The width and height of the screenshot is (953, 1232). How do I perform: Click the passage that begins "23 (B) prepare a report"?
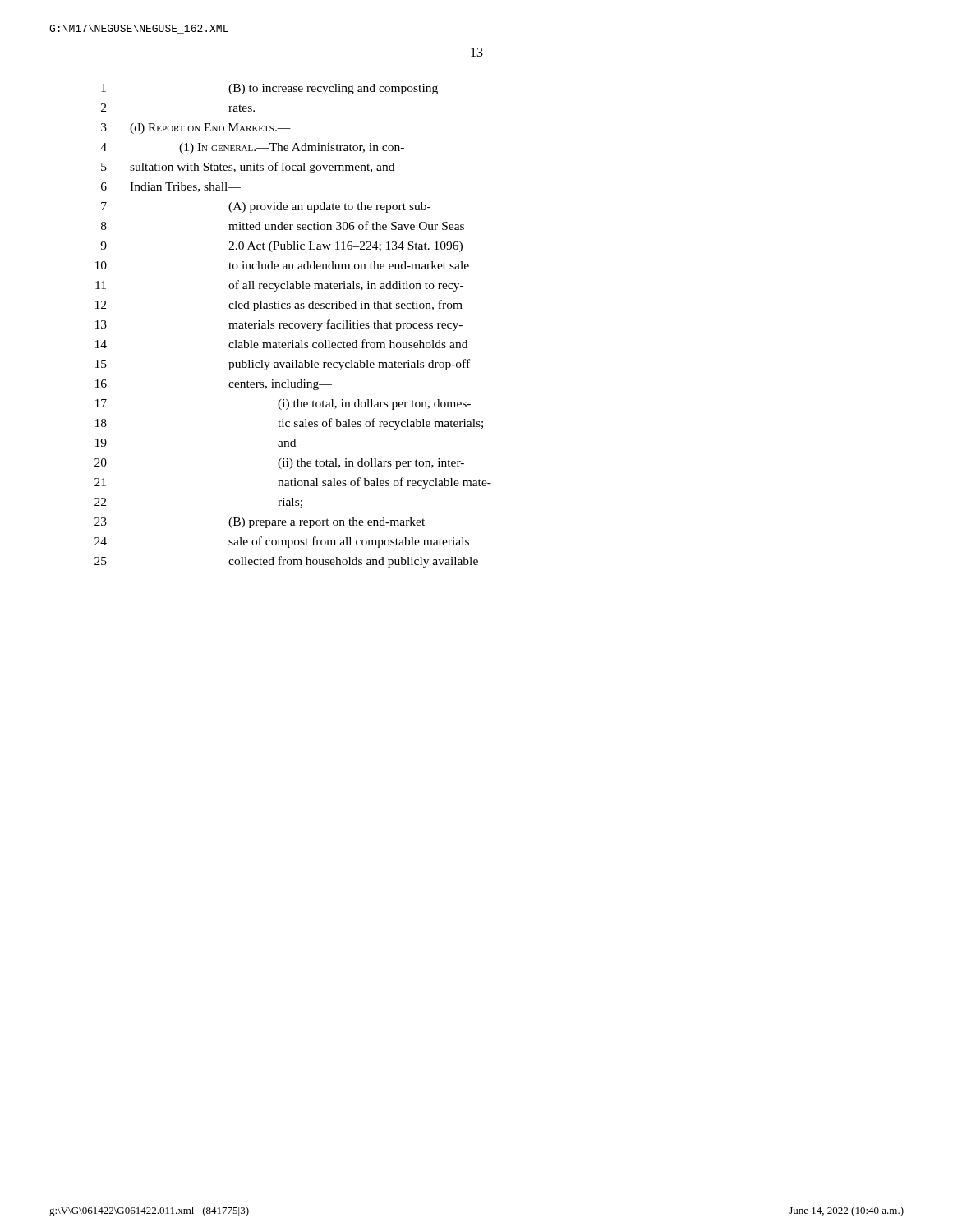pyautogui.click(x=260, y=523)
